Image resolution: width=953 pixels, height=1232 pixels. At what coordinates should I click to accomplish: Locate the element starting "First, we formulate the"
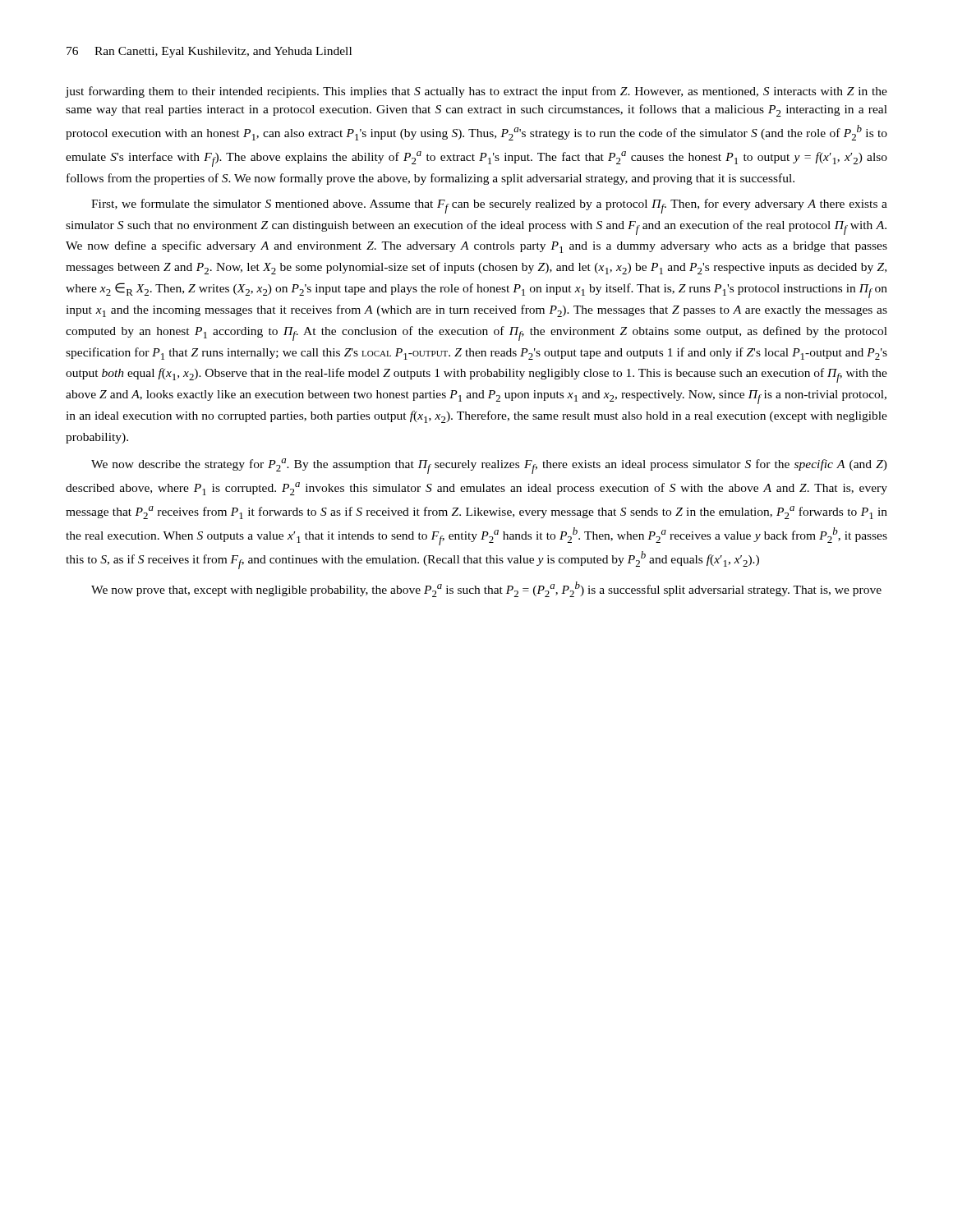pos(476,320)
